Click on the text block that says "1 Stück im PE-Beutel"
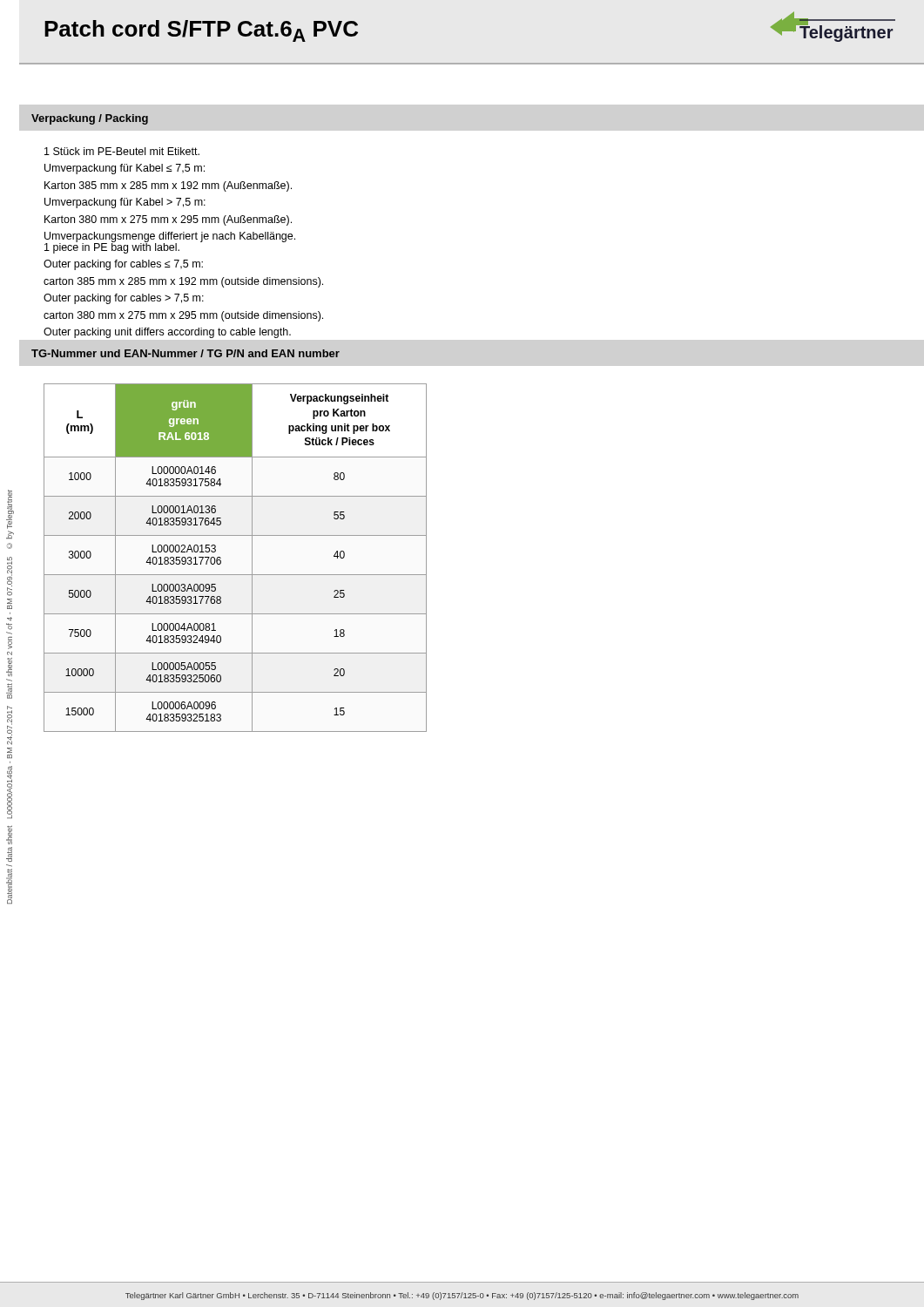This screenshot has height=1307, width=924. coord(170,194)
